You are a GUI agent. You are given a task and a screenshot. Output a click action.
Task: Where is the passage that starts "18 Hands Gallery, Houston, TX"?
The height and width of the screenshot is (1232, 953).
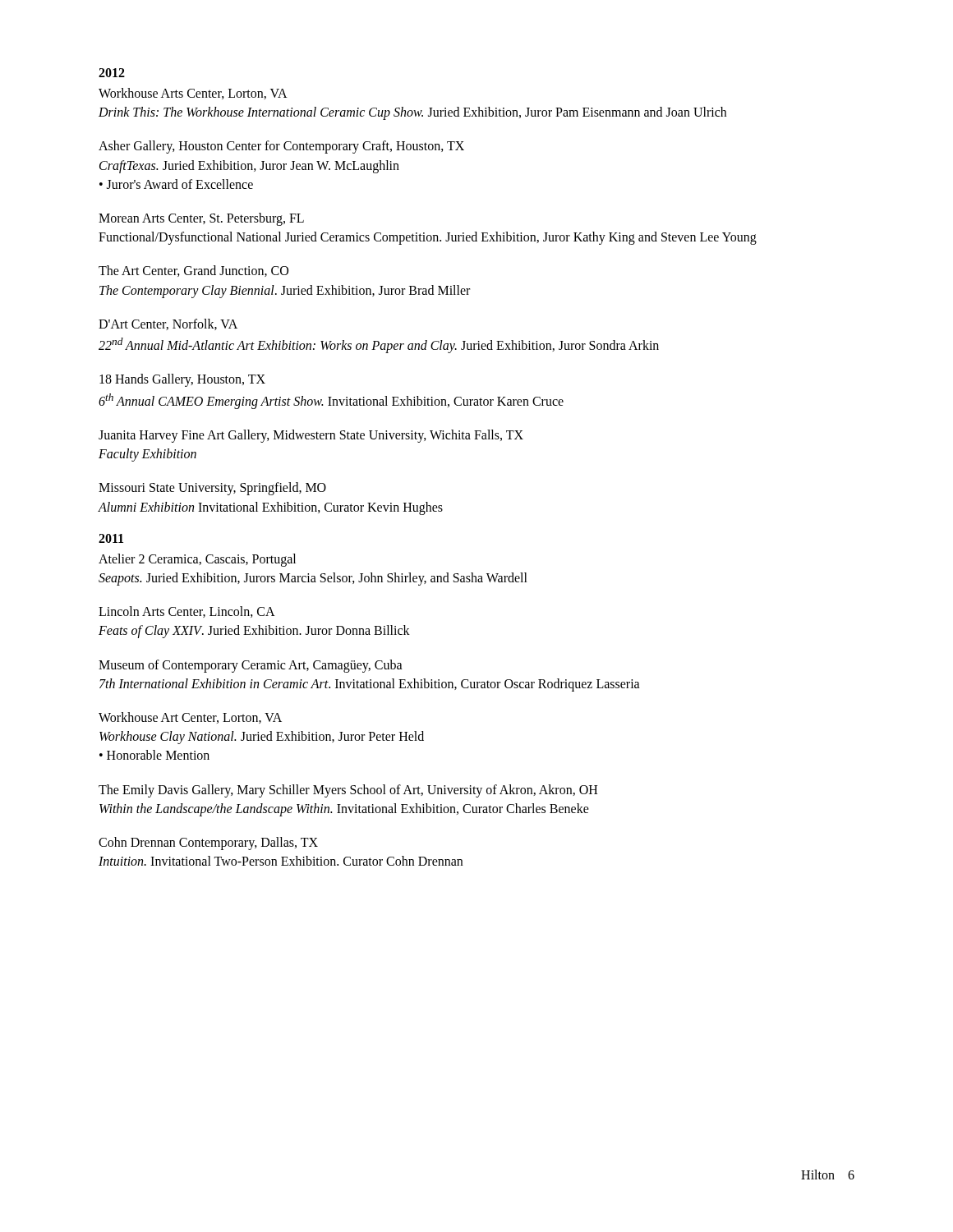point(476,390)
